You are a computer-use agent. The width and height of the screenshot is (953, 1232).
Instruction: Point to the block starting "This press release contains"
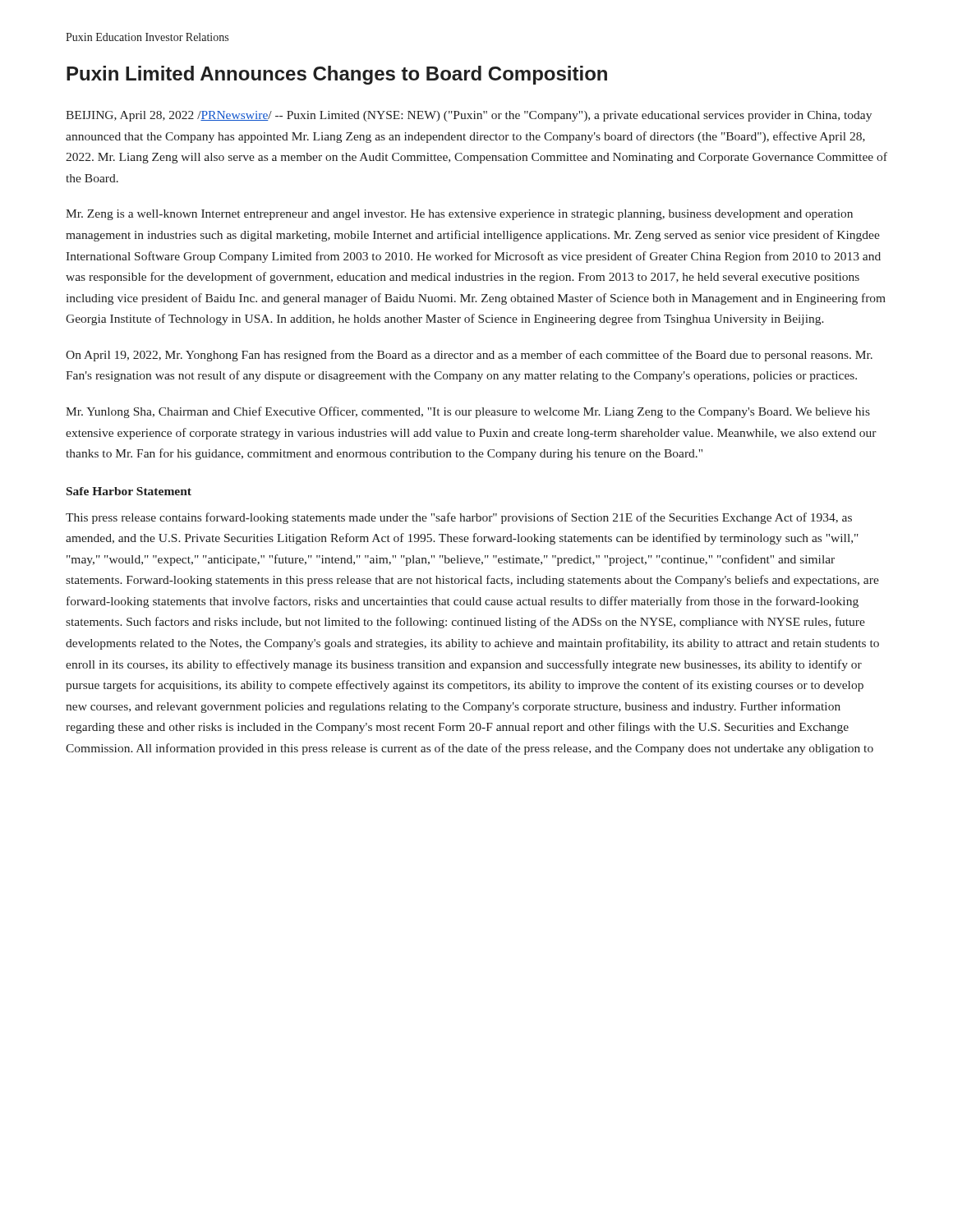tap(473, 632)
